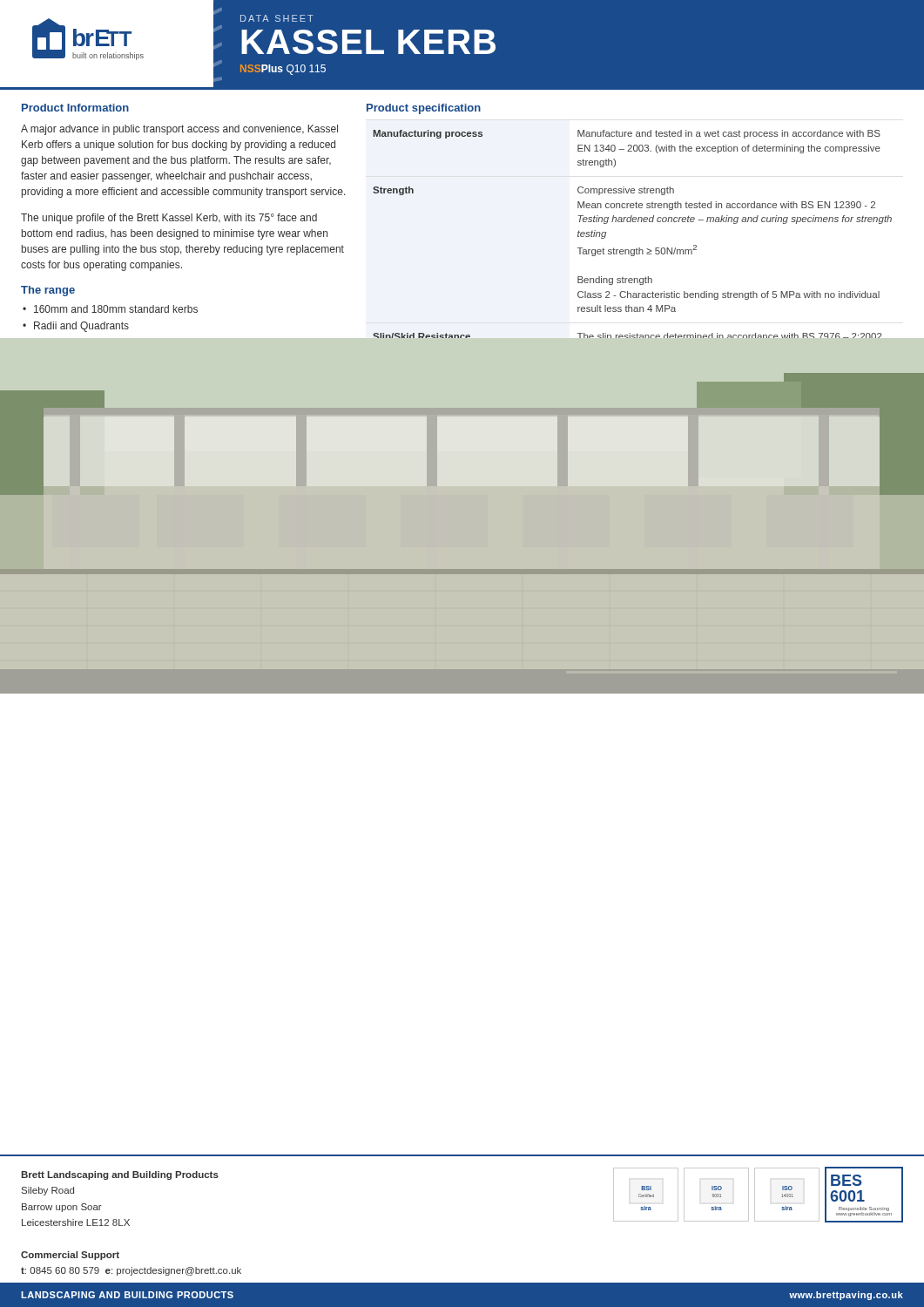Click the passage that begins "Brett Landscaping and Building Products Sileby"
Screen dimensions: 1307x924
tap(131, 1223)
